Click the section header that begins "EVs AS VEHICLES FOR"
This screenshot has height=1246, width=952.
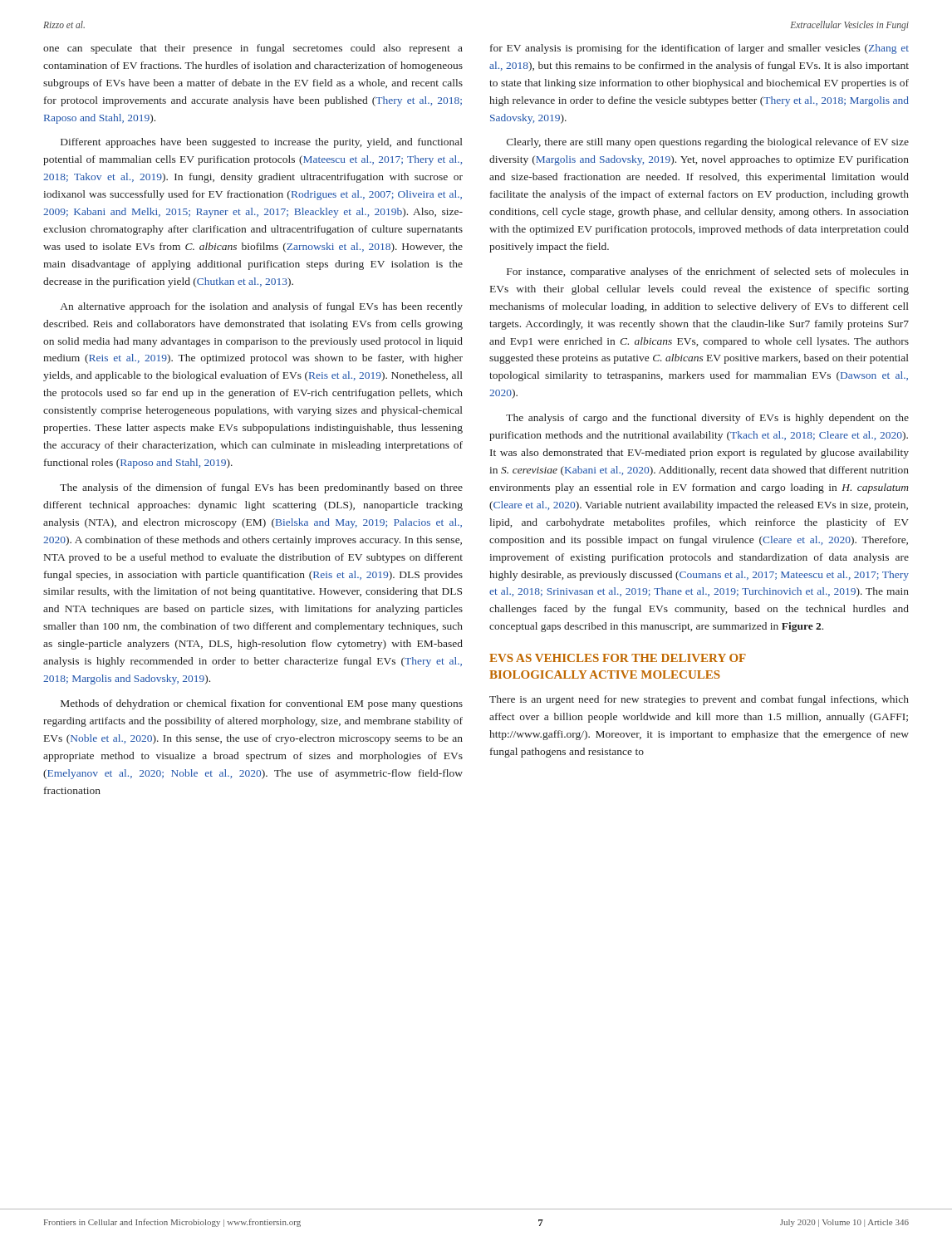(699, 667)
